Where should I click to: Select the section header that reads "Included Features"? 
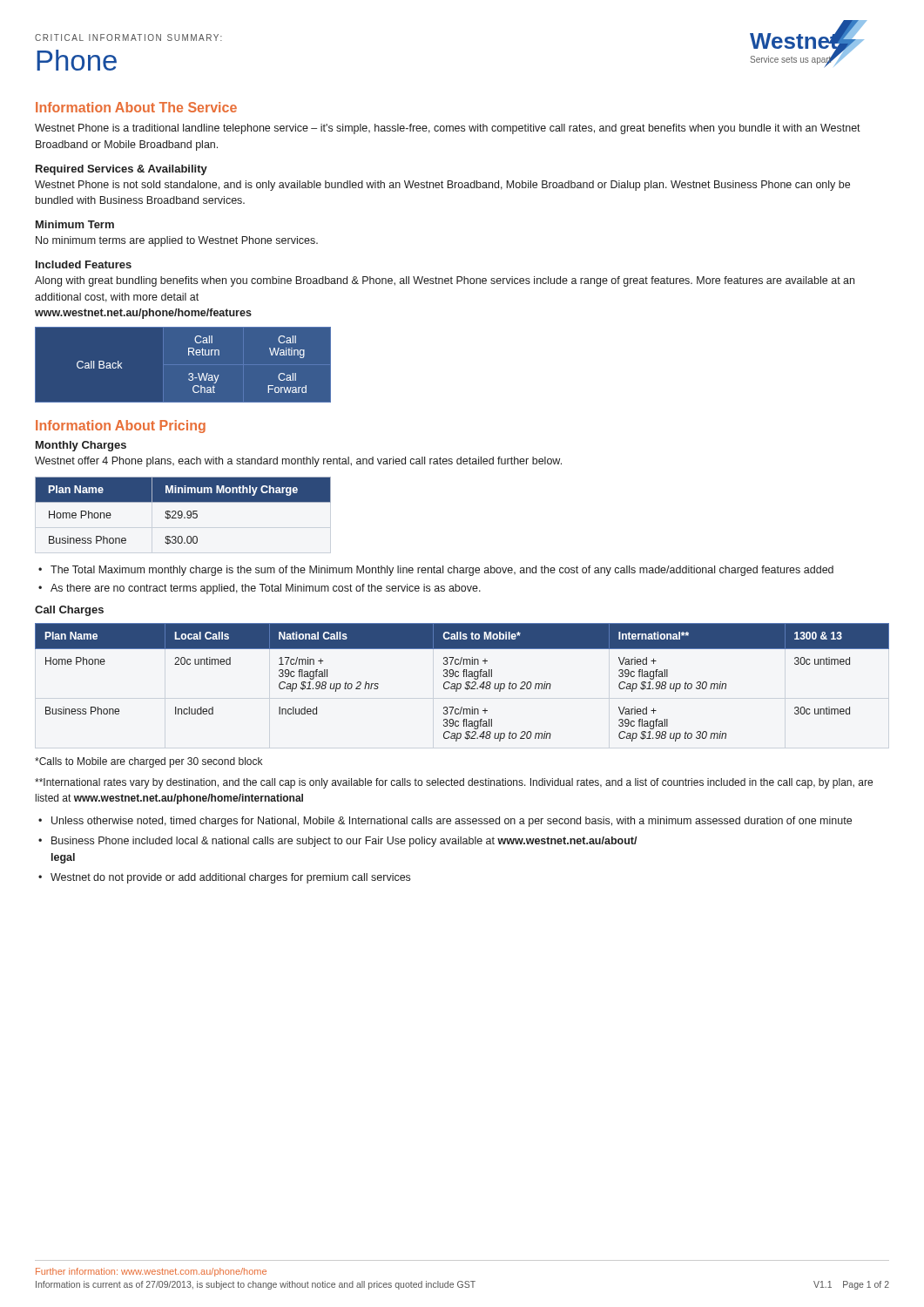tap(83, 264)
